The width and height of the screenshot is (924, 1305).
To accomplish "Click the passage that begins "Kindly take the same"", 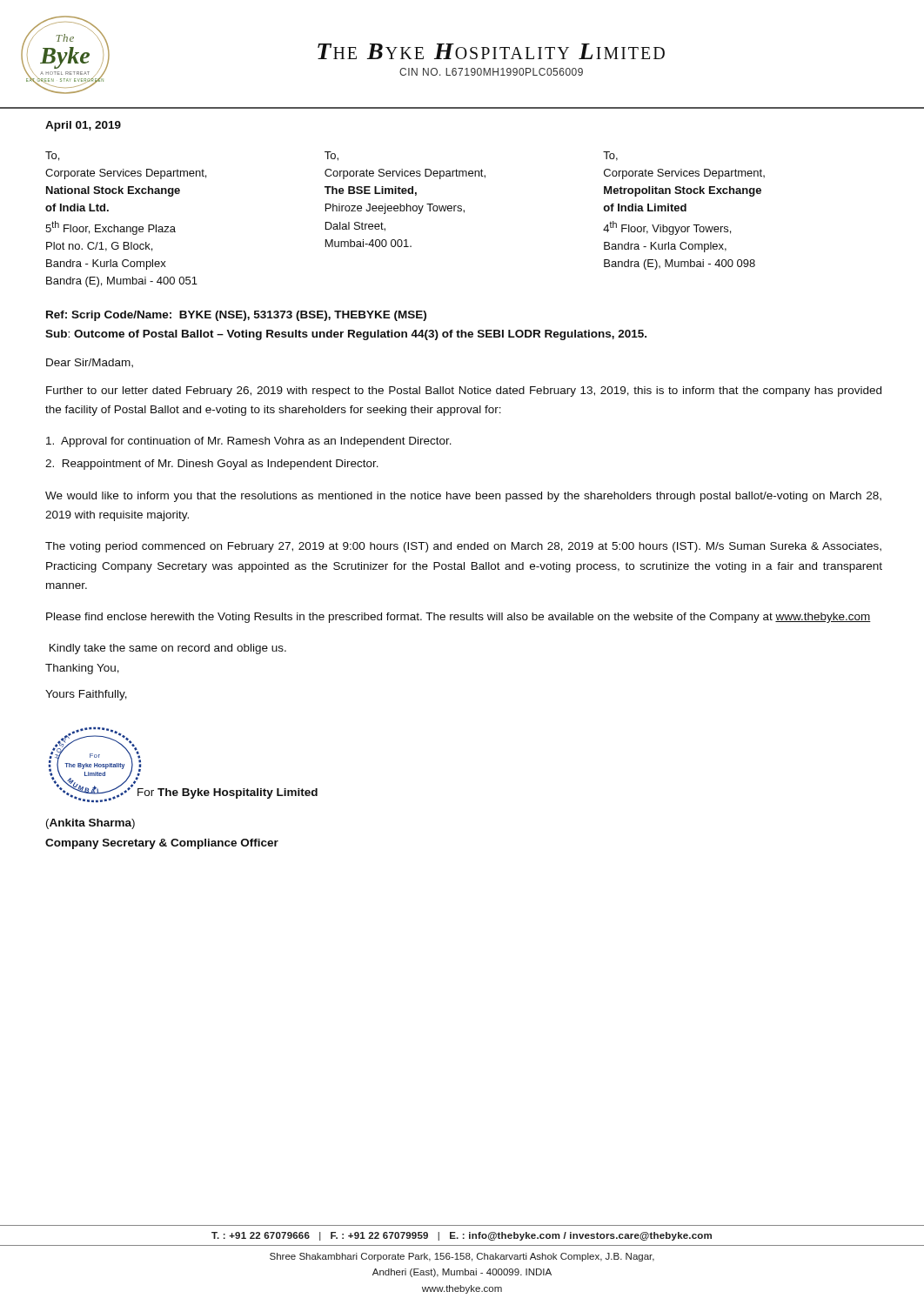I will tap(166, 658).
